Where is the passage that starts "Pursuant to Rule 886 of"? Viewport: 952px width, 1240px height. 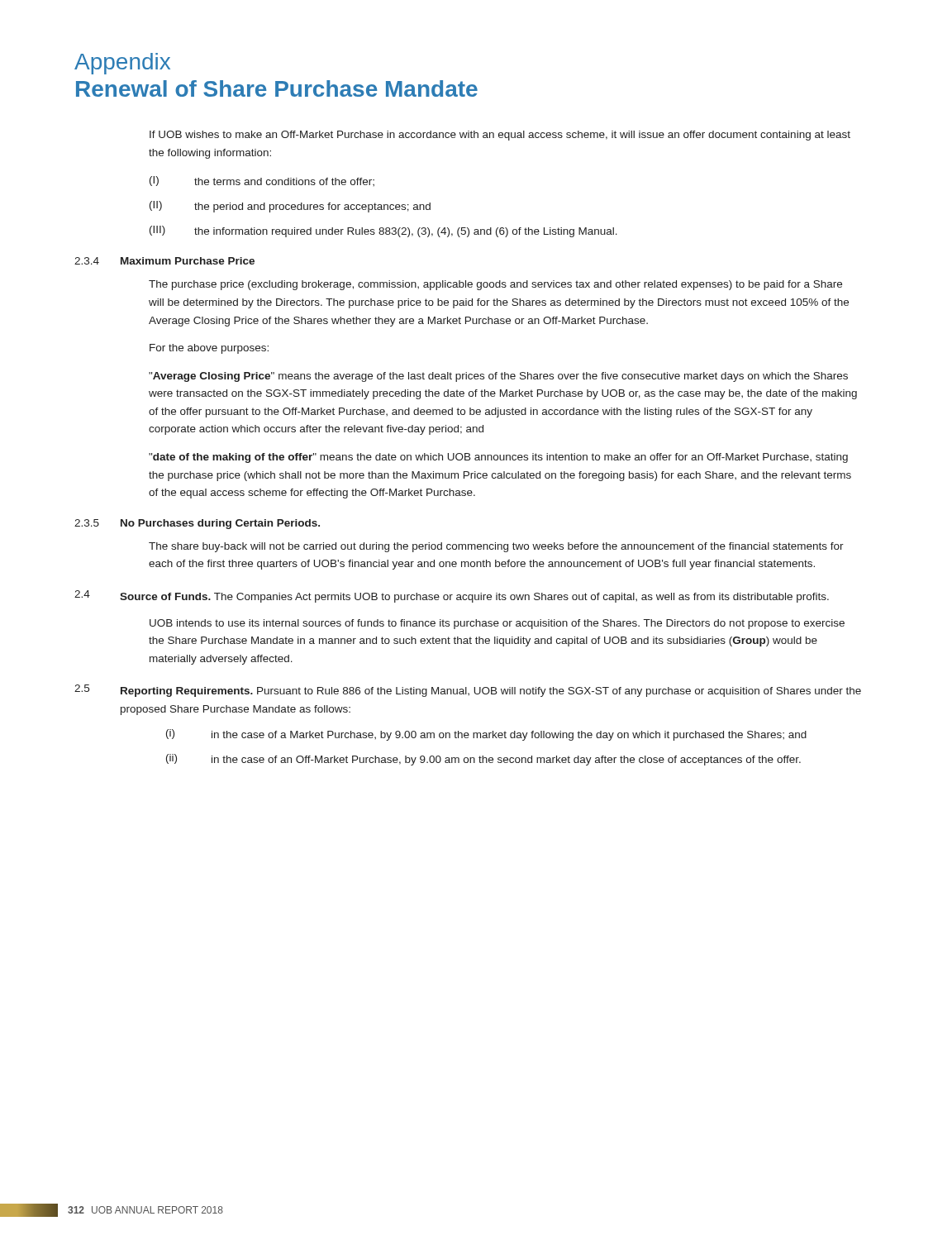pyautogui.click(x=491, y=700)
